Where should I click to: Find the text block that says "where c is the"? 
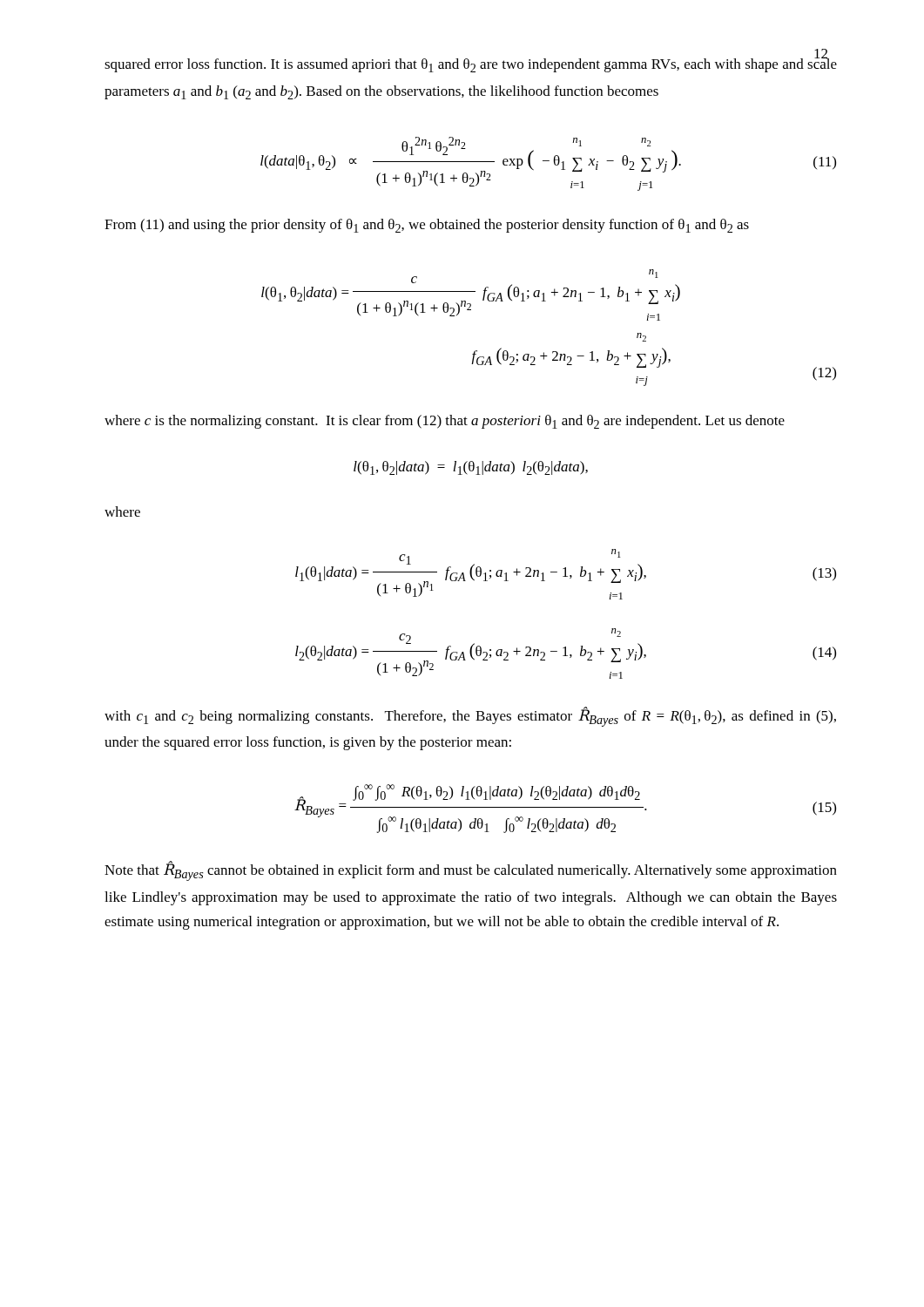[445, 422]
